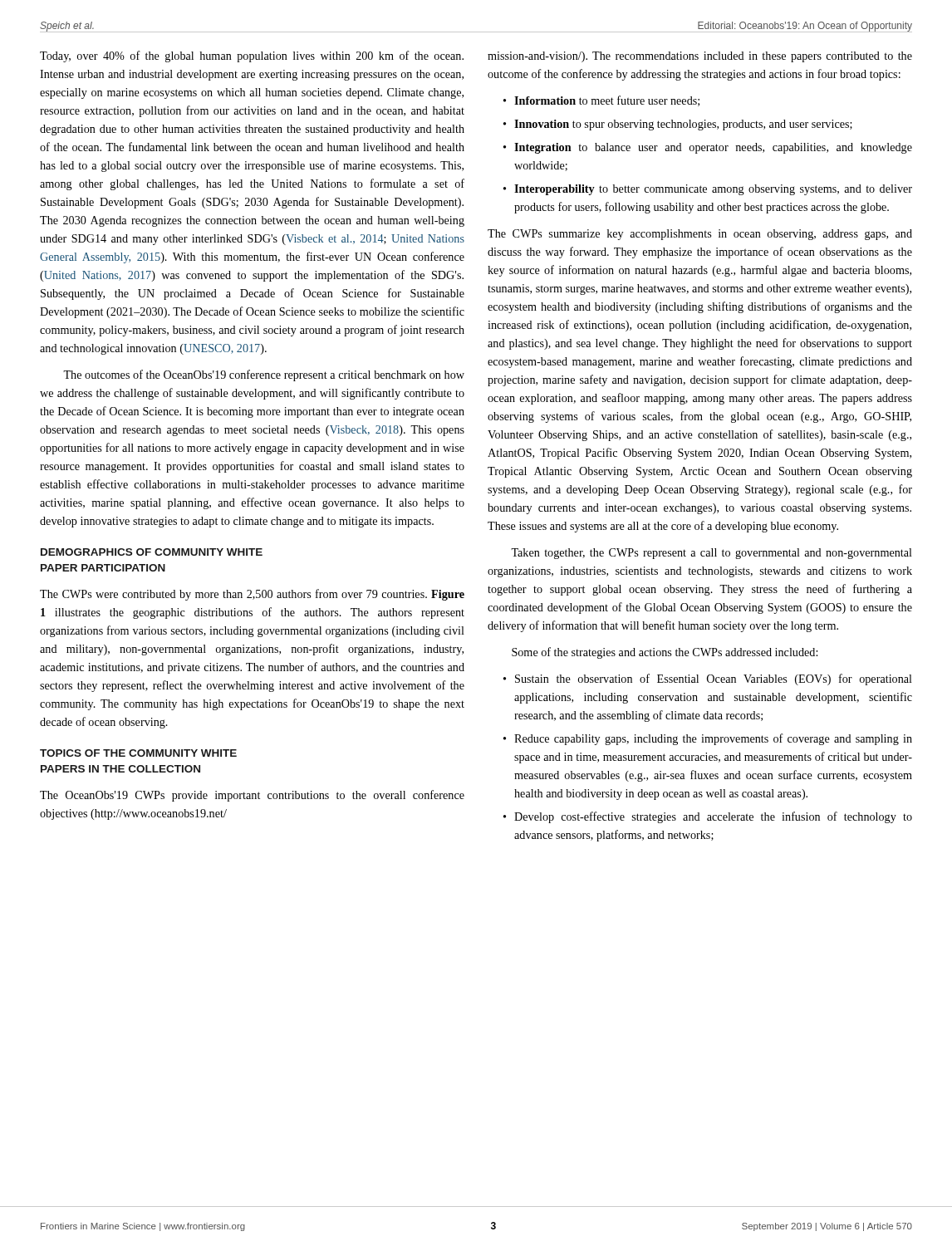This screenshot has width=952, height=1246.
Task: Select the list item with the text "Innovation to spur observing"
Action: (x=707, y=124)
